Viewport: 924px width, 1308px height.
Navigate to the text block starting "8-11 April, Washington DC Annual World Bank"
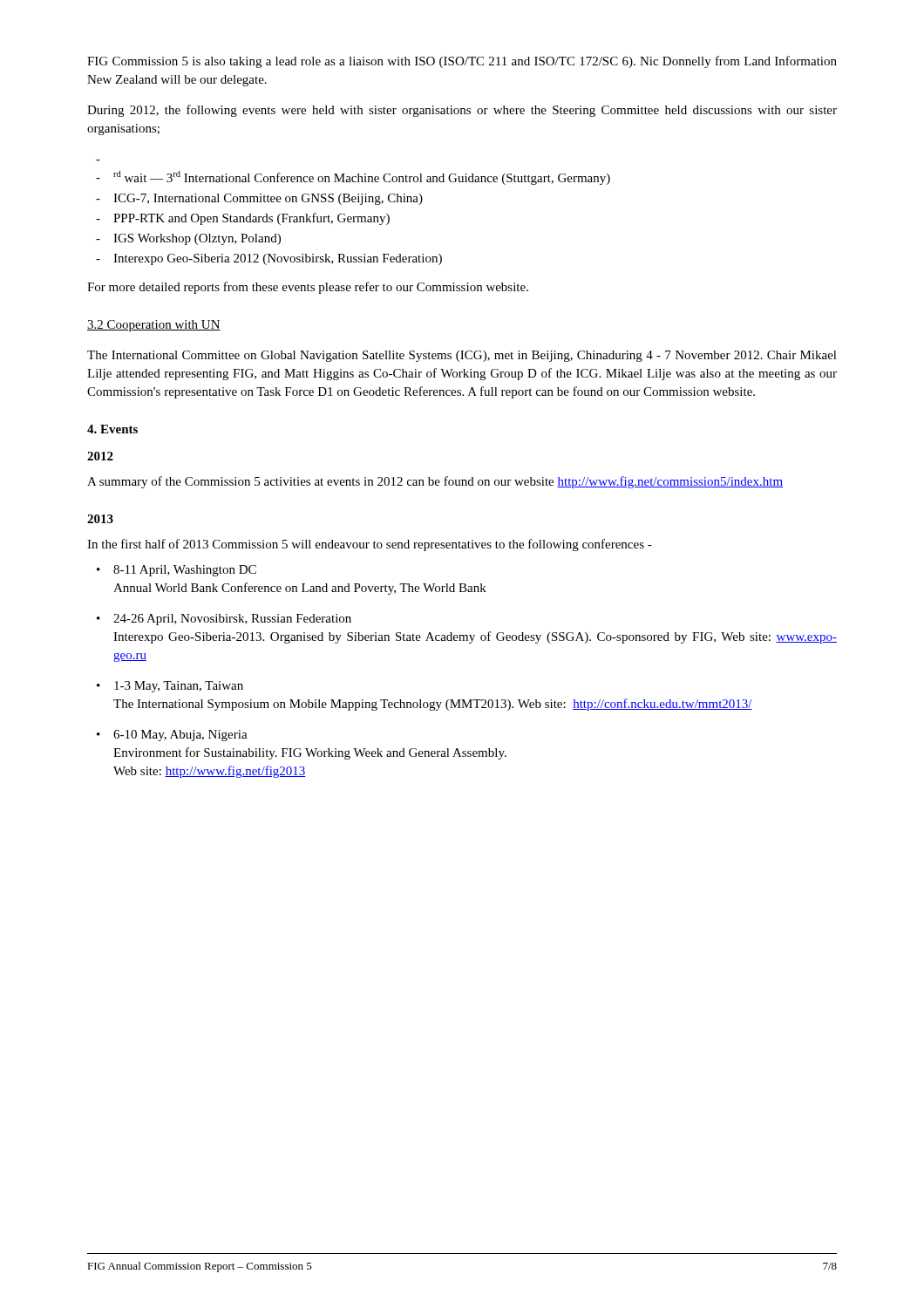(300, 579)
